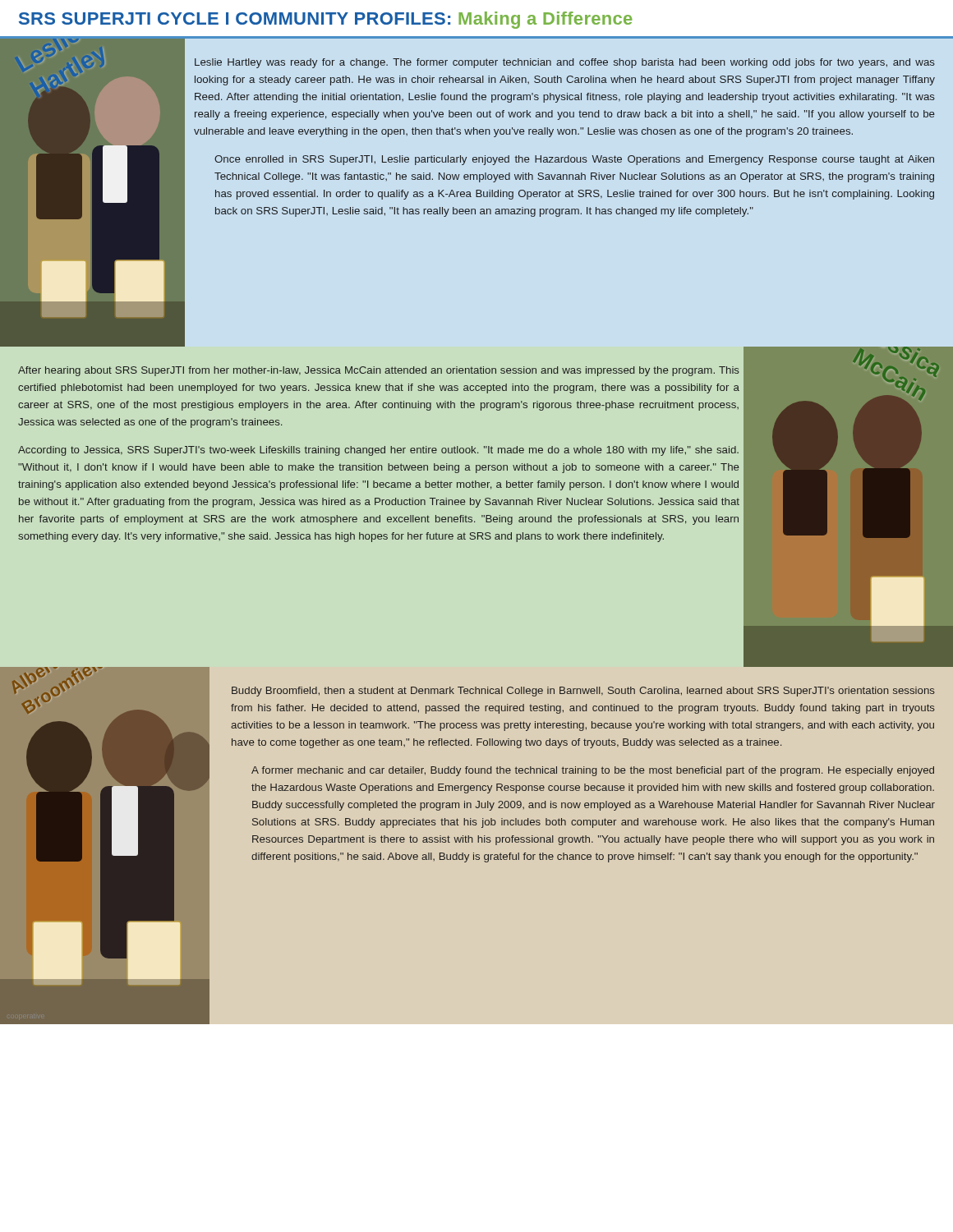Click on the region starting "After hearing about SRS SuperJTI"

379,453
